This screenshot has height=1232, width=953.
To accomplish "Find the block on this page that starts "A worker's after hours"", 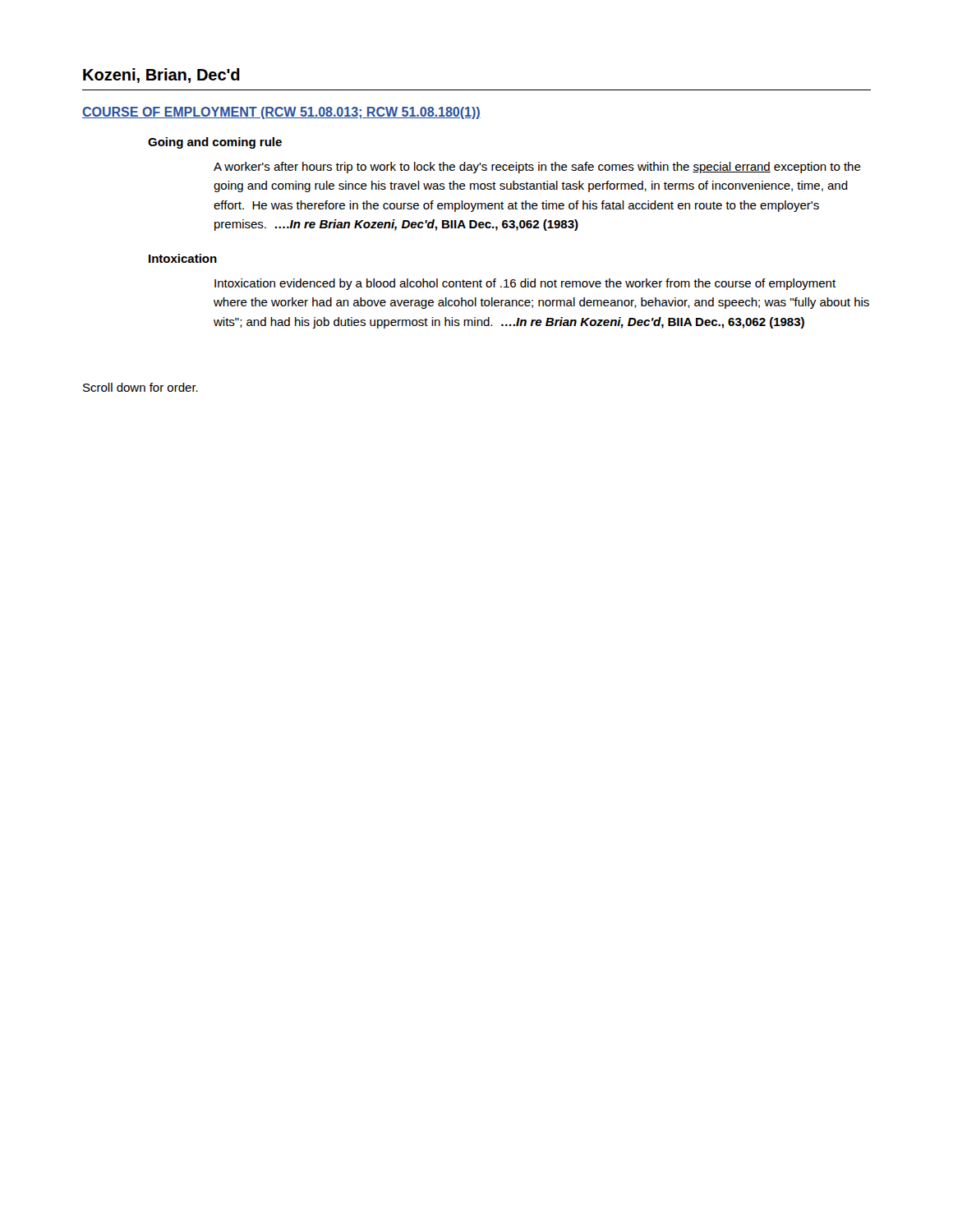I will [x=542, y=195].
